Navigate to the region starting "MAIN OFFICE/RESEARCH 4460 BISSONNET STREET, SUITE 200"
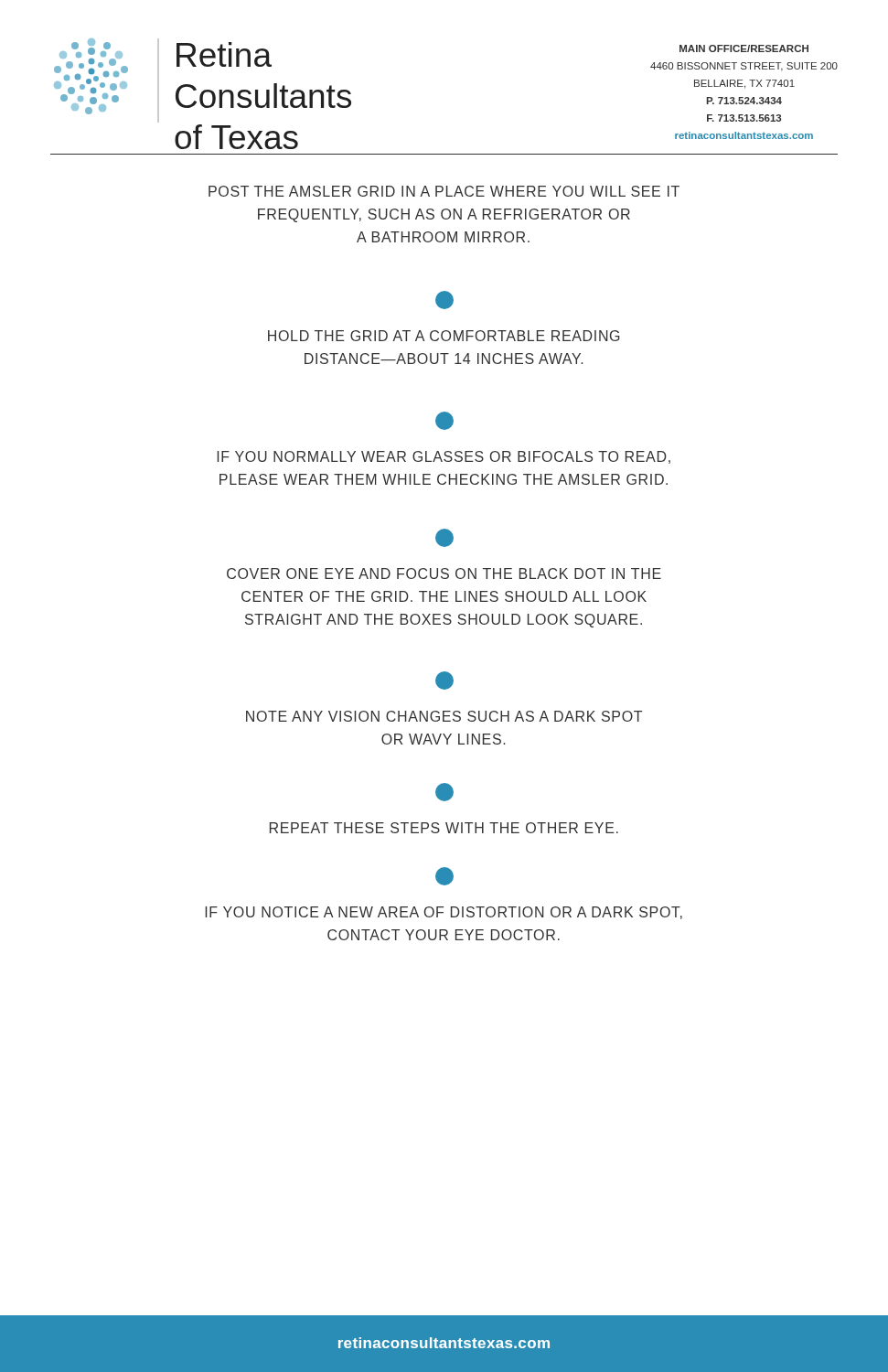888x1372 pixels. [x=744, y=92]
